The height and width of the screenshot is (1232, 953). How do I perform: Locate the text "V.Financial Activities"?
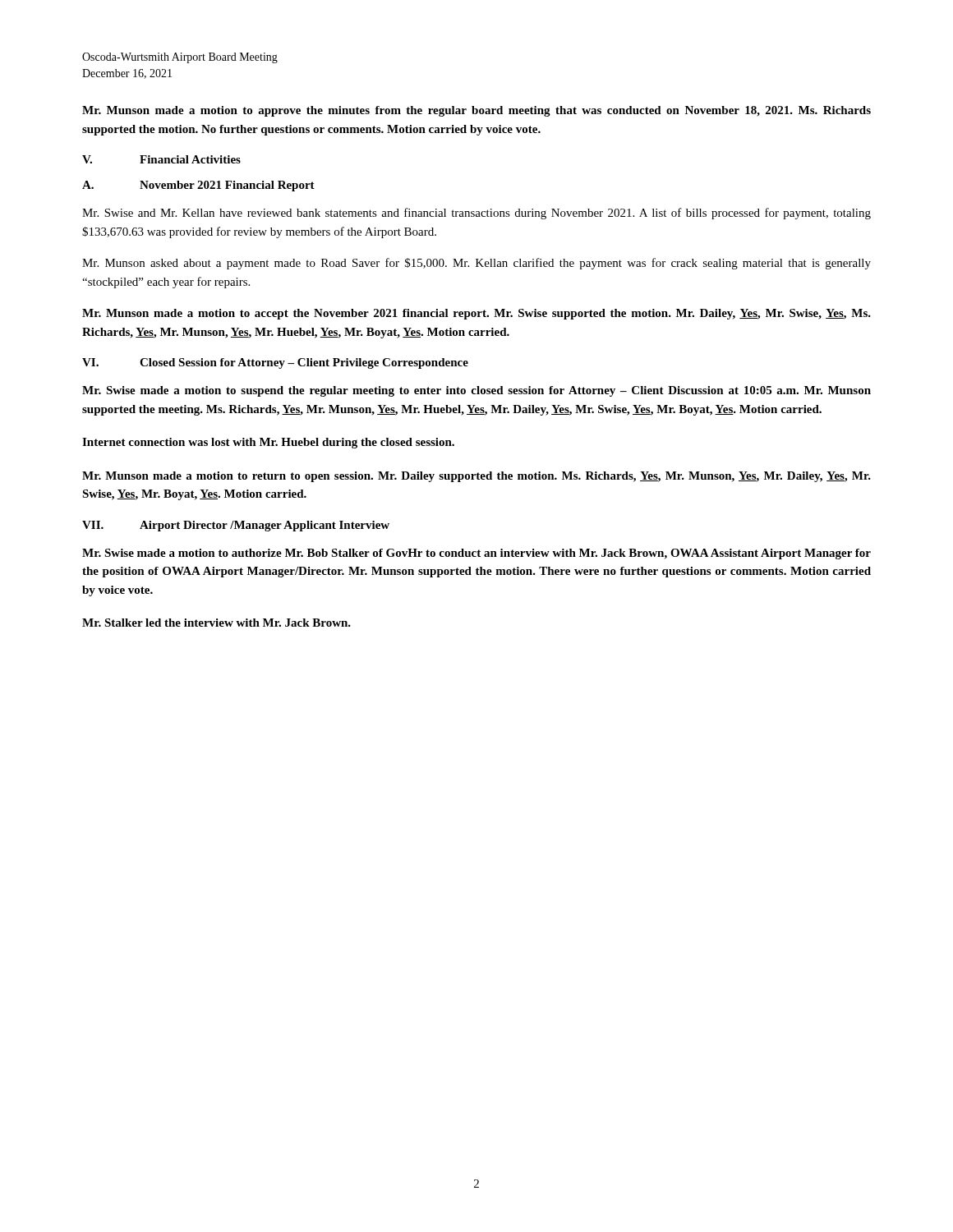click(x=161, y=160)
